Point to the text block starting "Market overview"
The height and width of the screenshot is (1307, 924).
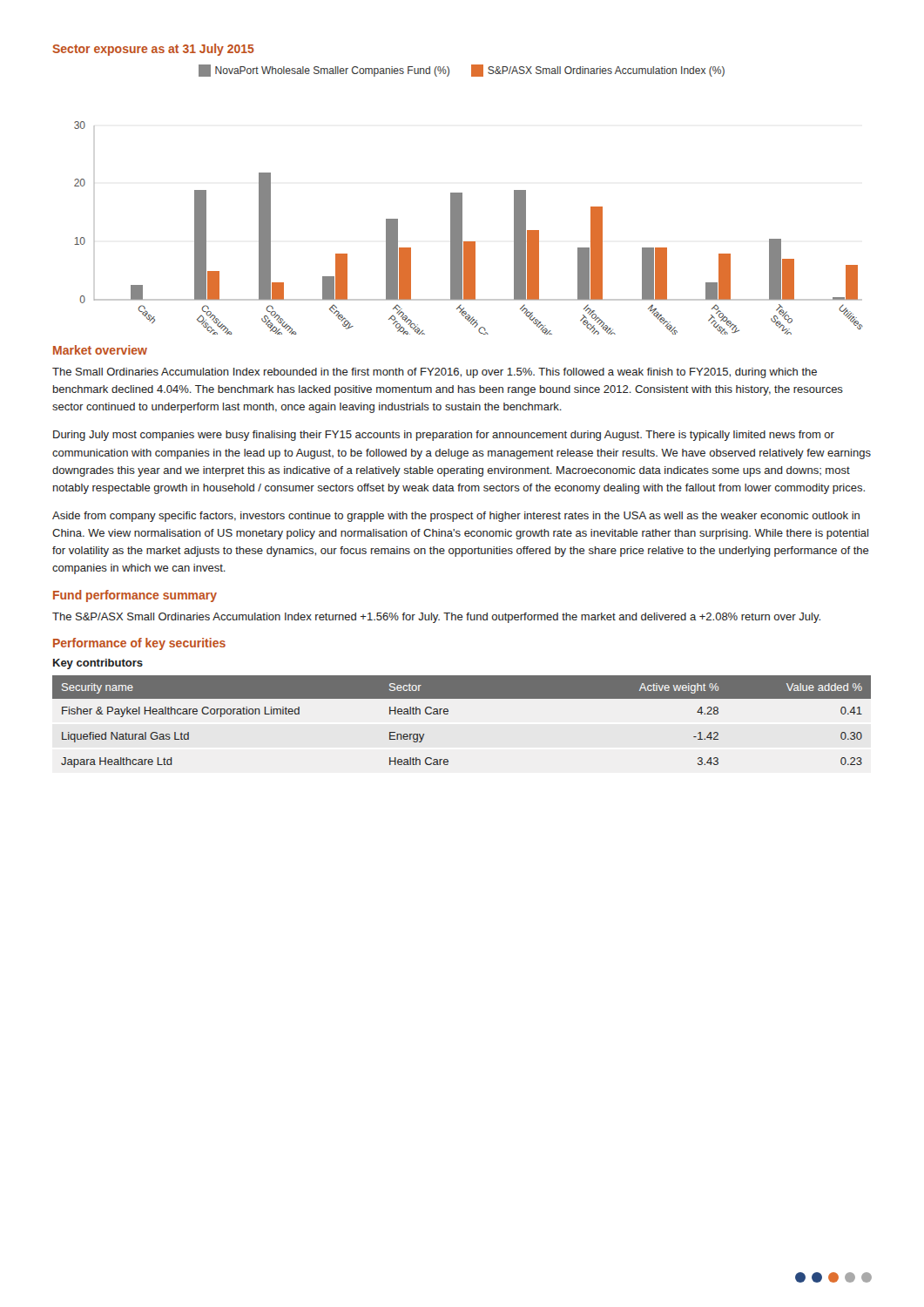pos(100,350)
